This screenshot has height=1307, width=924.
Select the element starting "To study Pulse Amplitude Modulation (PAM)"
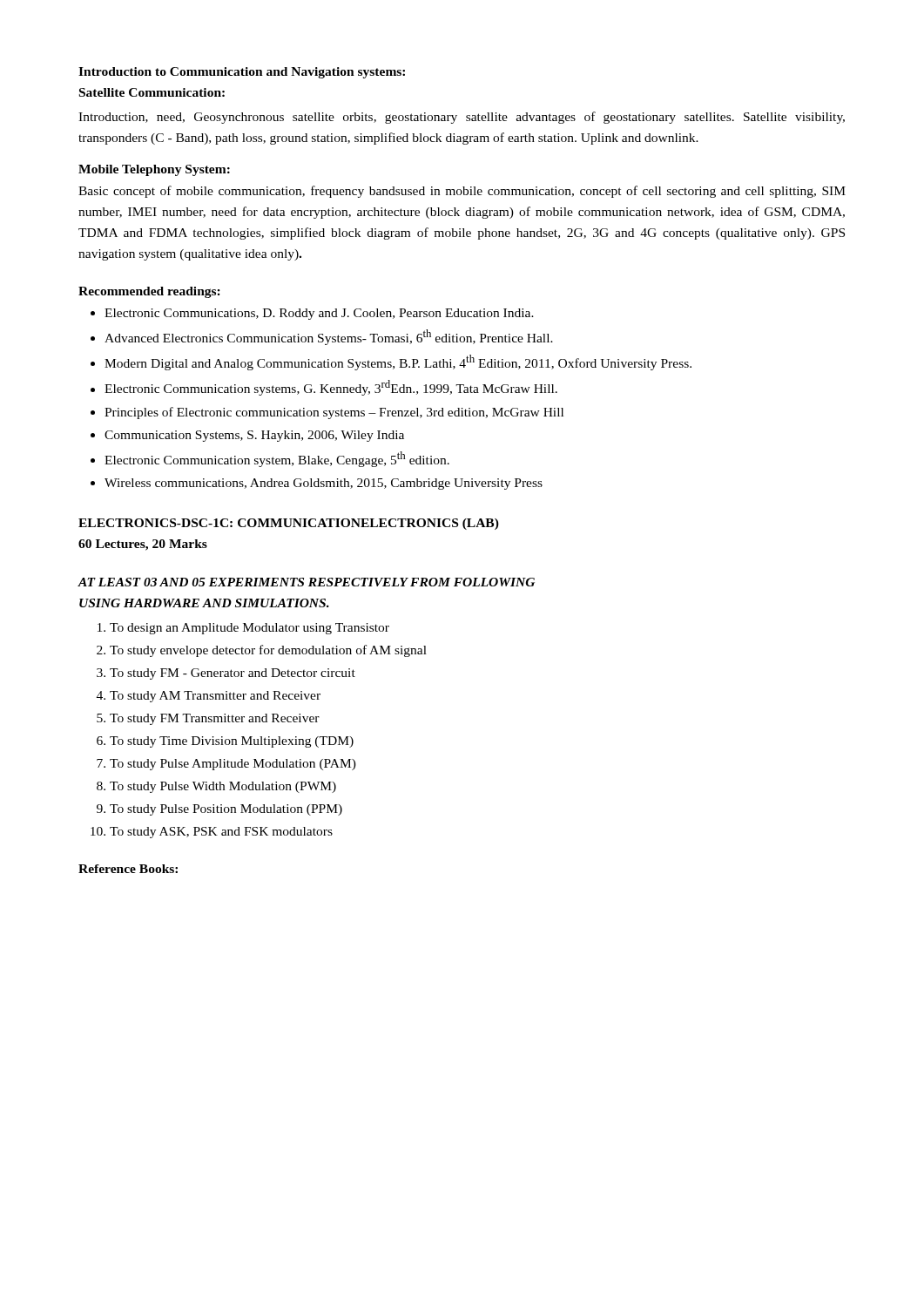[x=233, y=763]
